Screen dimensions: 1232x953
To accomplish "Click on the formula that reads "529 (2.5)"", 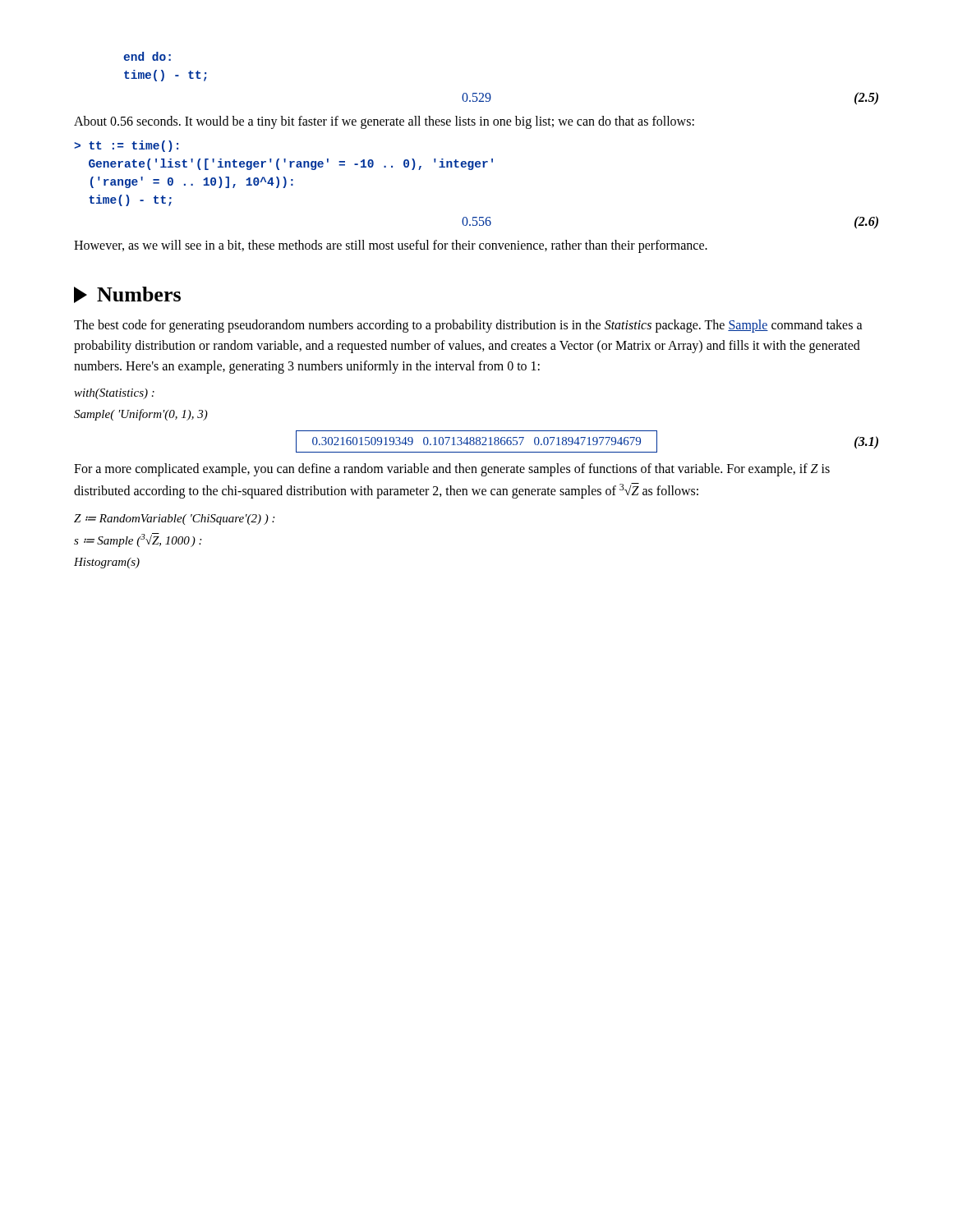I will click(x=476, y=97).
